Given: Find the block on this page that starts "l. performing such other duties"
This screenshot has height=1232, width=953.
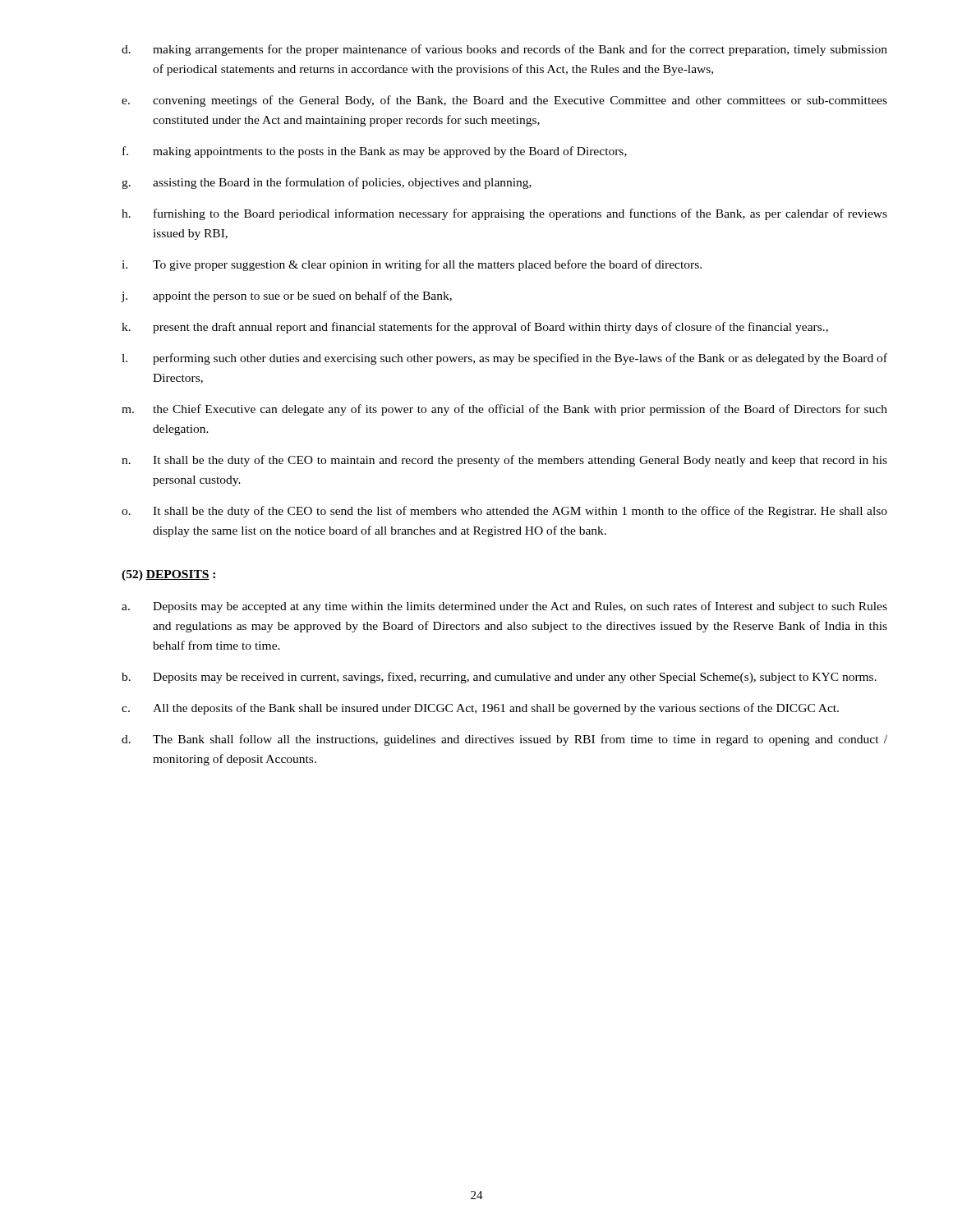Looking at the screenshot, I should 504,368.
